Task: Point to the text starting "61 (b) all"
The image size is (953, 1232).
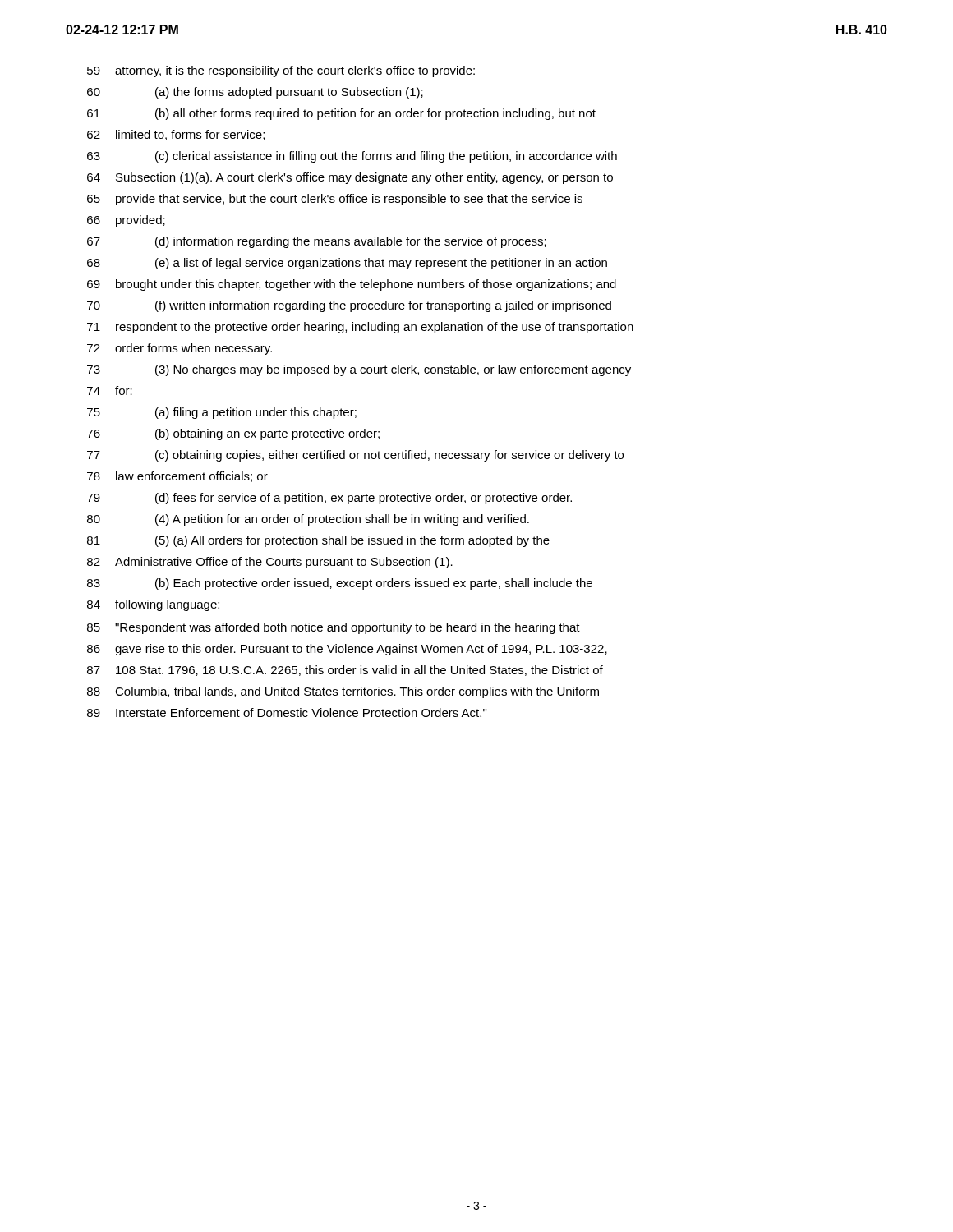Action: tap(476, 113)
